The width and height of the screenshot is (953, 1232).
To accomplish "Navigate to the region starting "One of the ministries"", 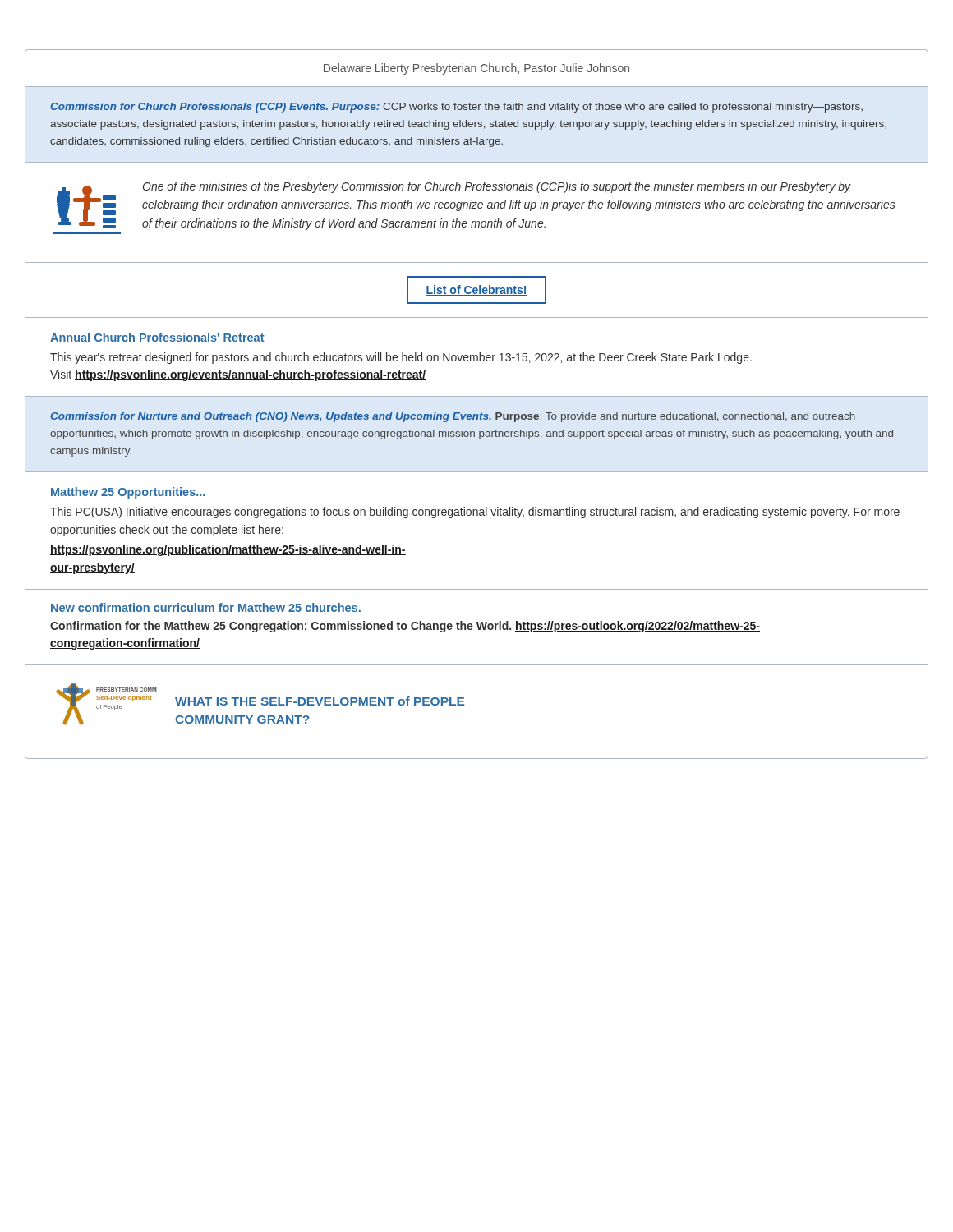I will pyautogui.click(x=519, y=205).
